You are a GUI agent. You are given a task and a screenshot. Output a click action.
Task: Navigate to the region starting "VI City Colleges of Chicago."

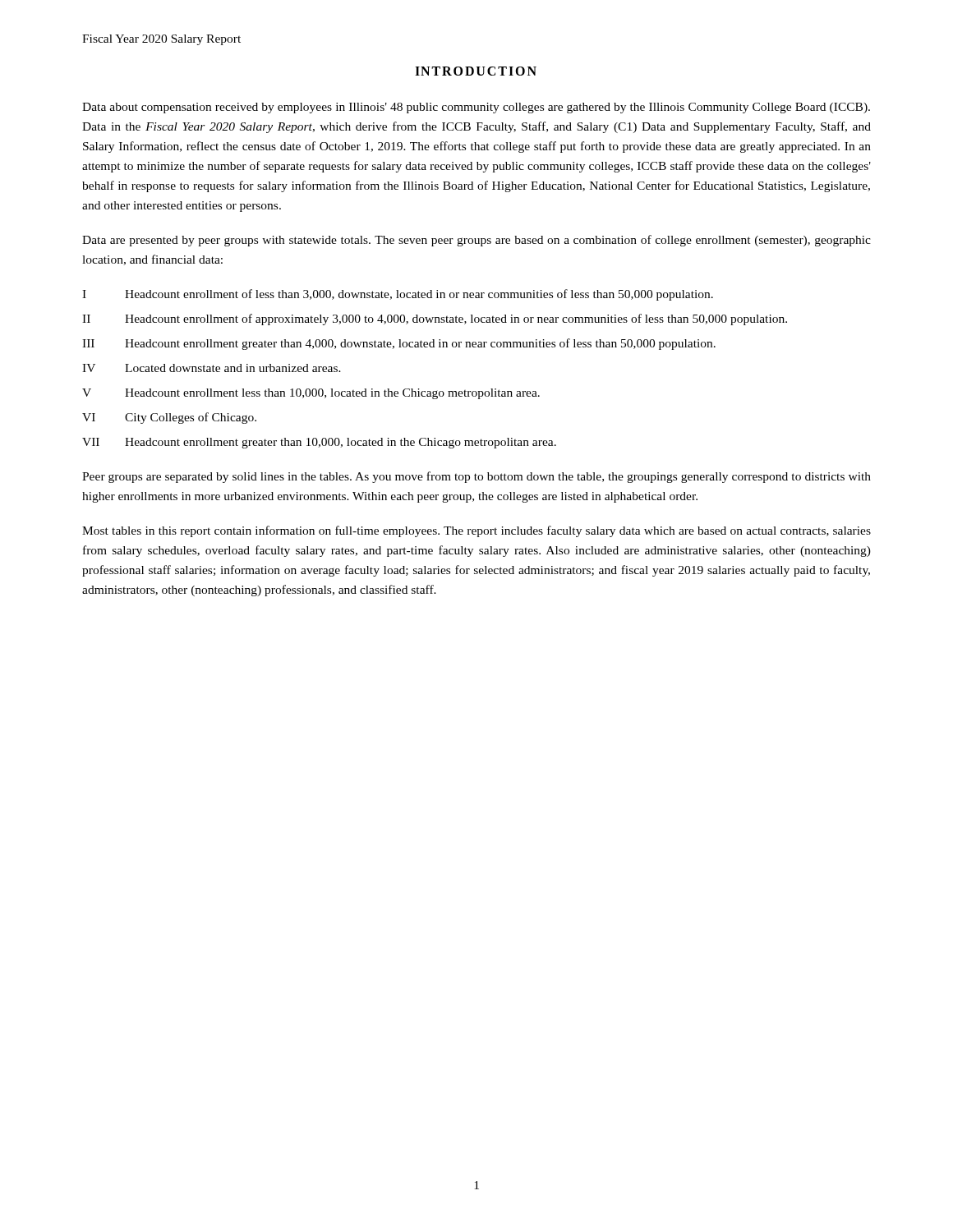(169, 418)
